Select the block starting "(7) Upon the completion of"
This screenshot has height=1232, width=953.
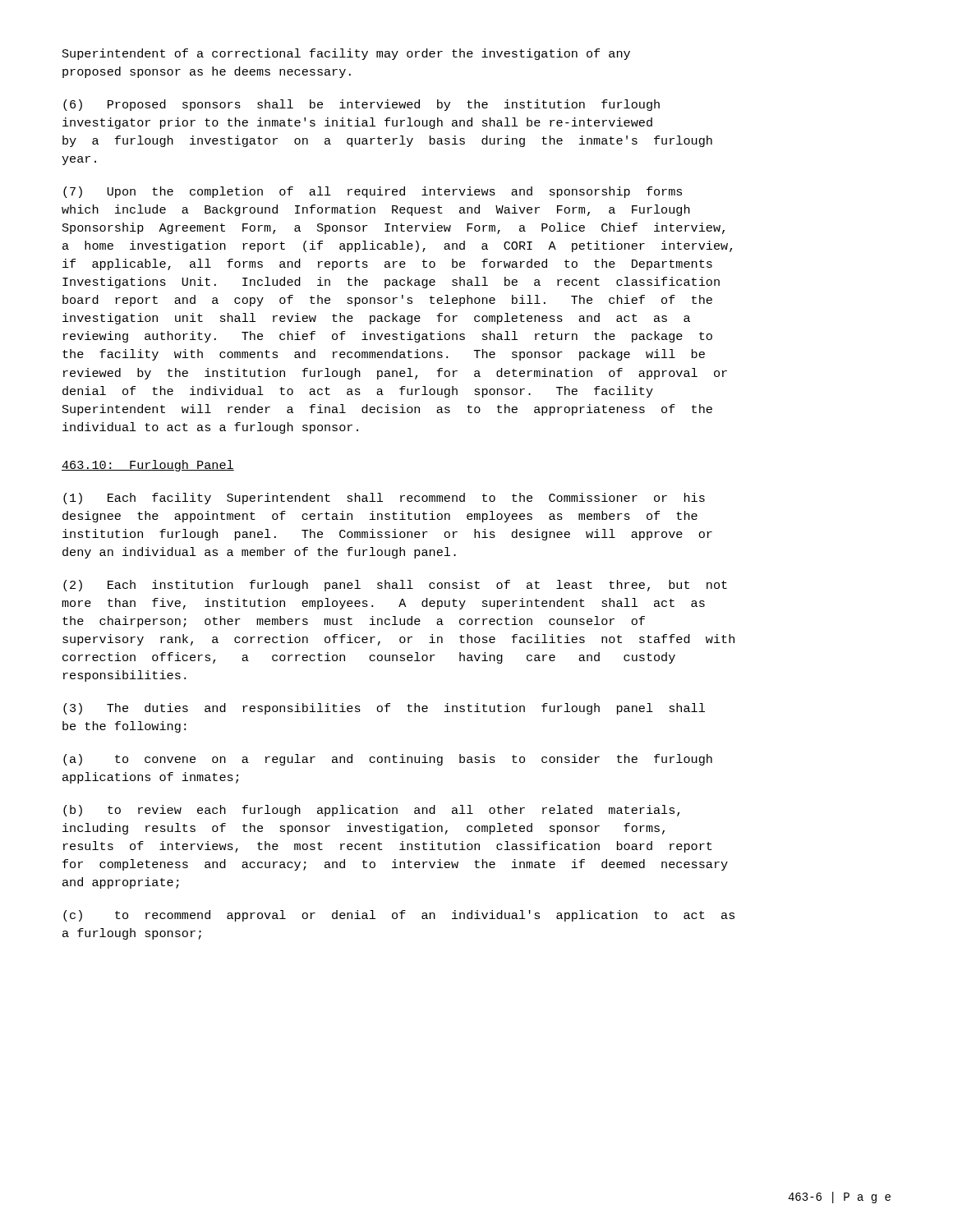[399, 310]
